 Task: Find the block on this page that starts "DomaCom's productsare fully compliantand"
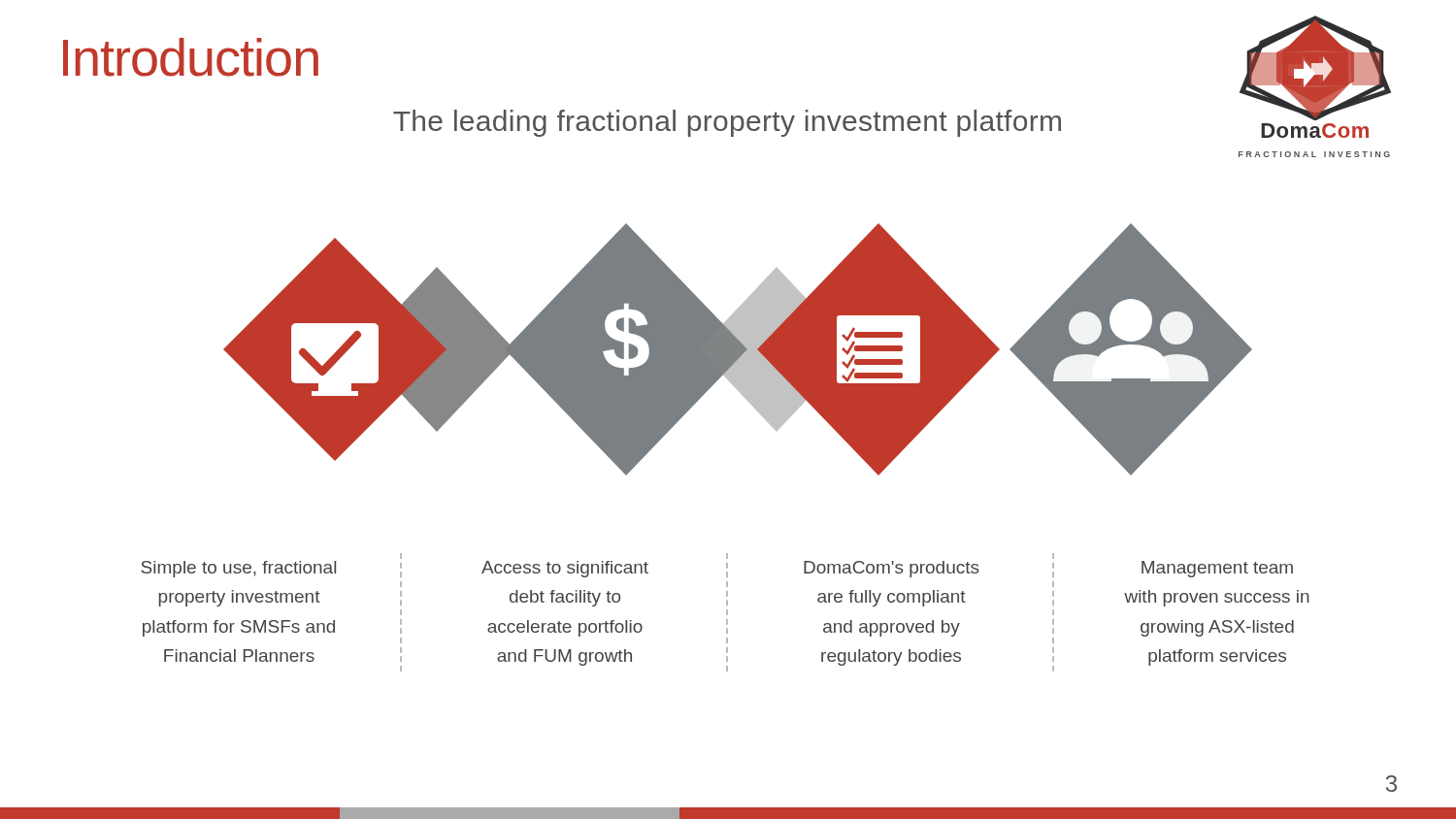pos(891,611)
